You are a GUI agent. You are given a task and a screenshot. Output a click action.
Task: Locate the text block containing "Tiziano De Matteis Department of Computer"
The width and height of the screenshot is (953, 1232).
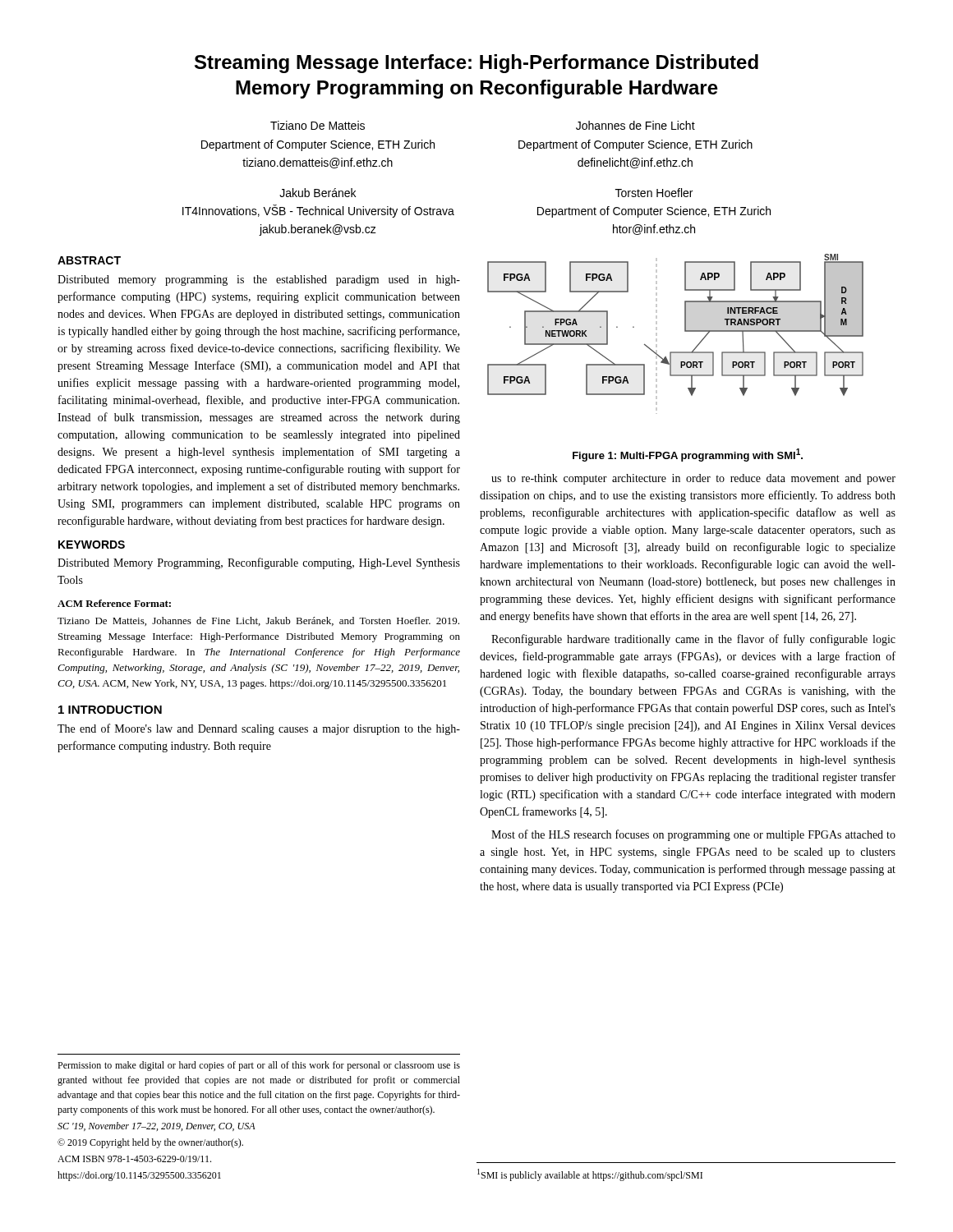click(x=318, y=144)
